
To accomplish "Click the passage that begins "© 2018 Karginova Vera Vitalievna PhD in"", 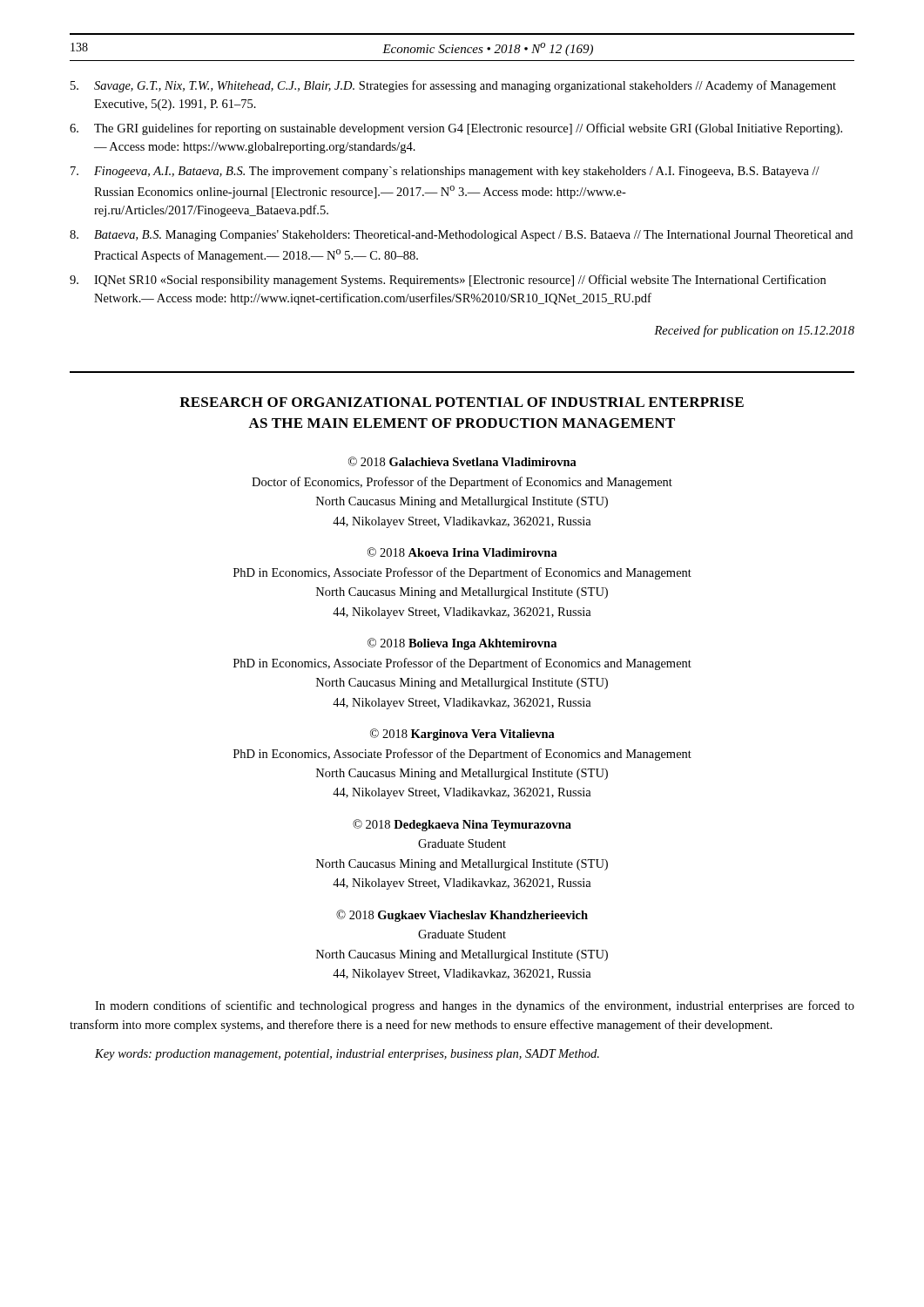I will point(462,763).
